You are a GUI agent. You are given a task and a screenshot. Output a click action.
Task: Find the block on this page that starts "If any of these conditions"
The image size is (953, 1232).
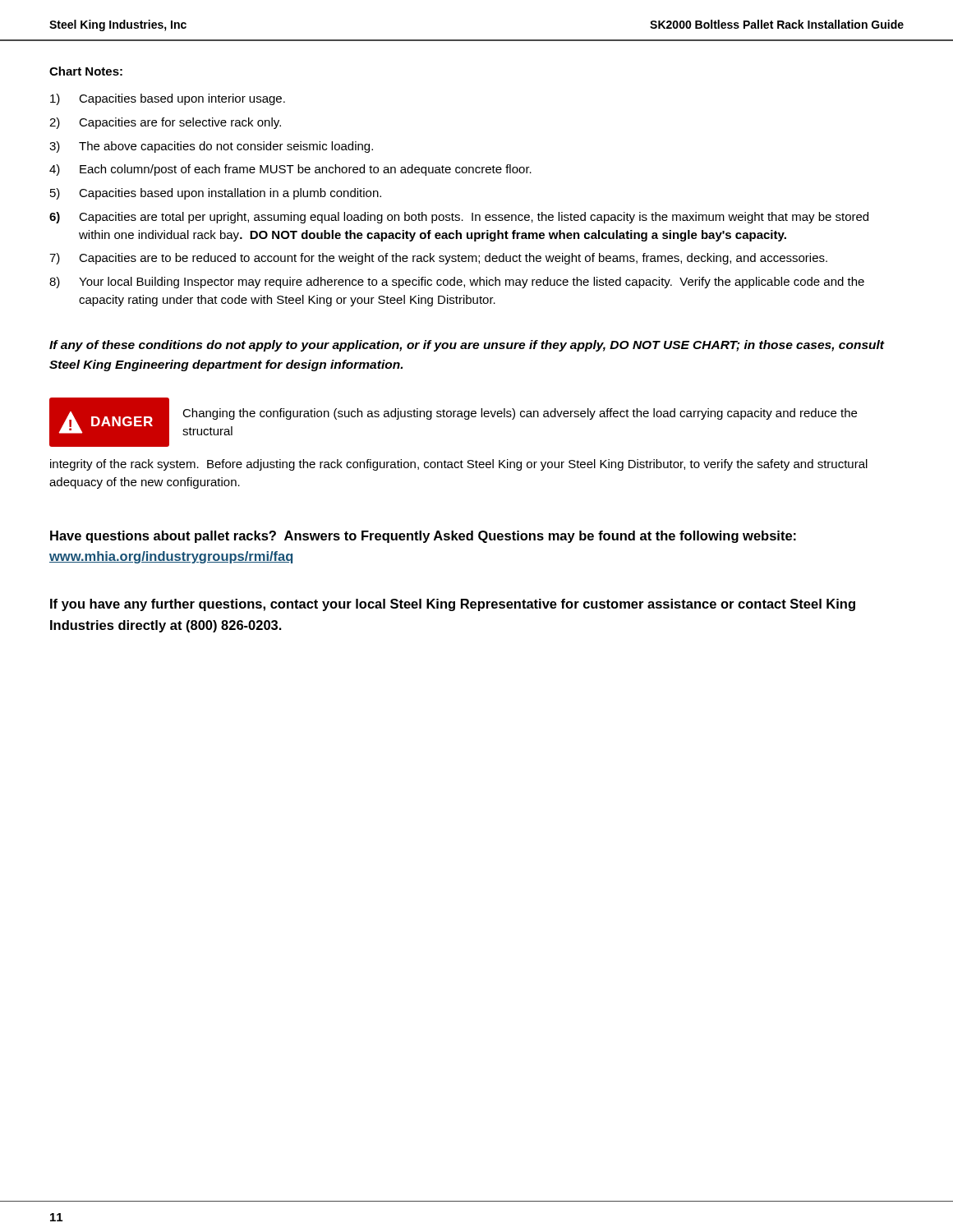point(467,354)
